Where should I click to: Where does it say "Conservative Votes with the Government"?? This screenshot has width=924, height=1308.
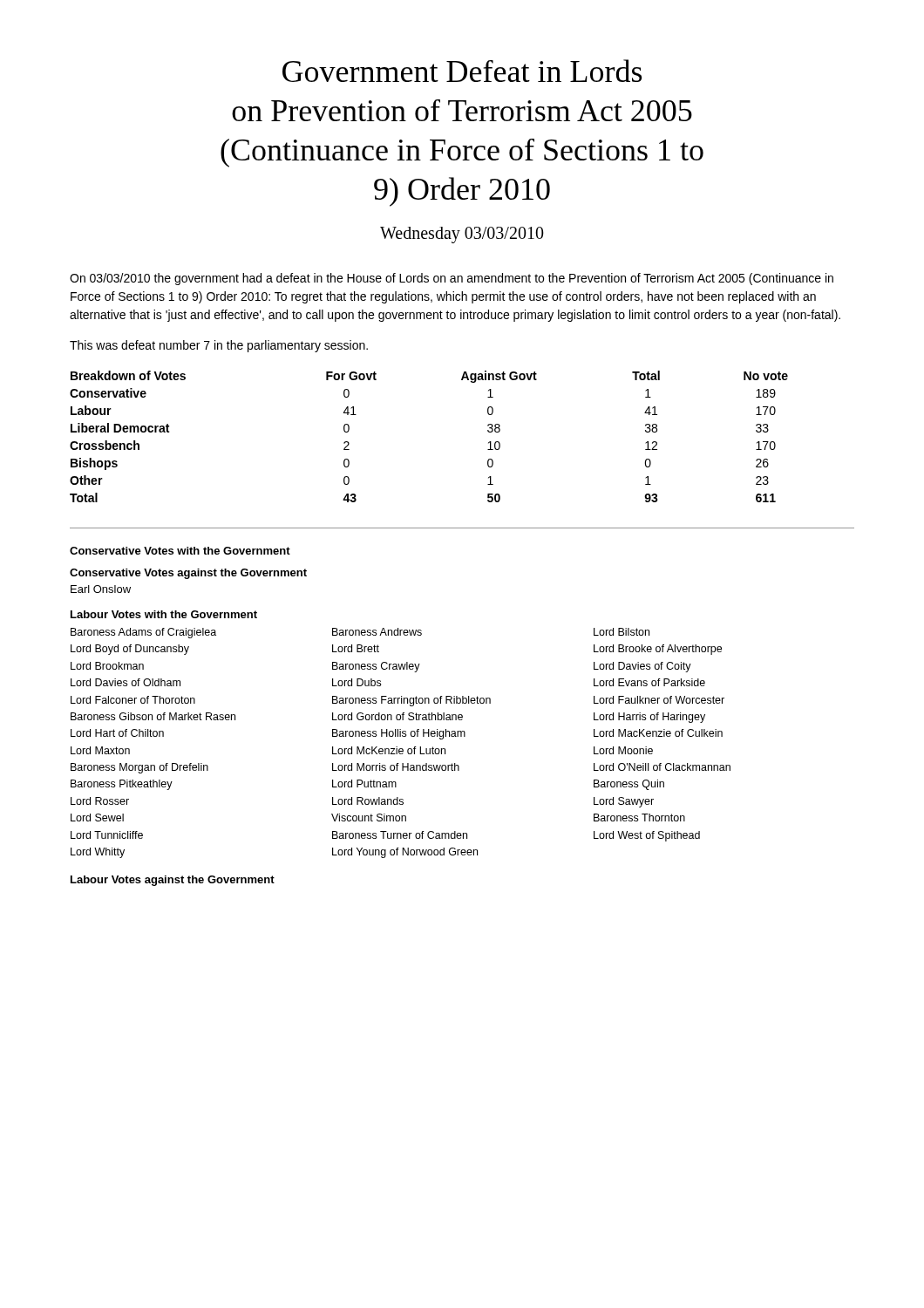tap(180, 551)
